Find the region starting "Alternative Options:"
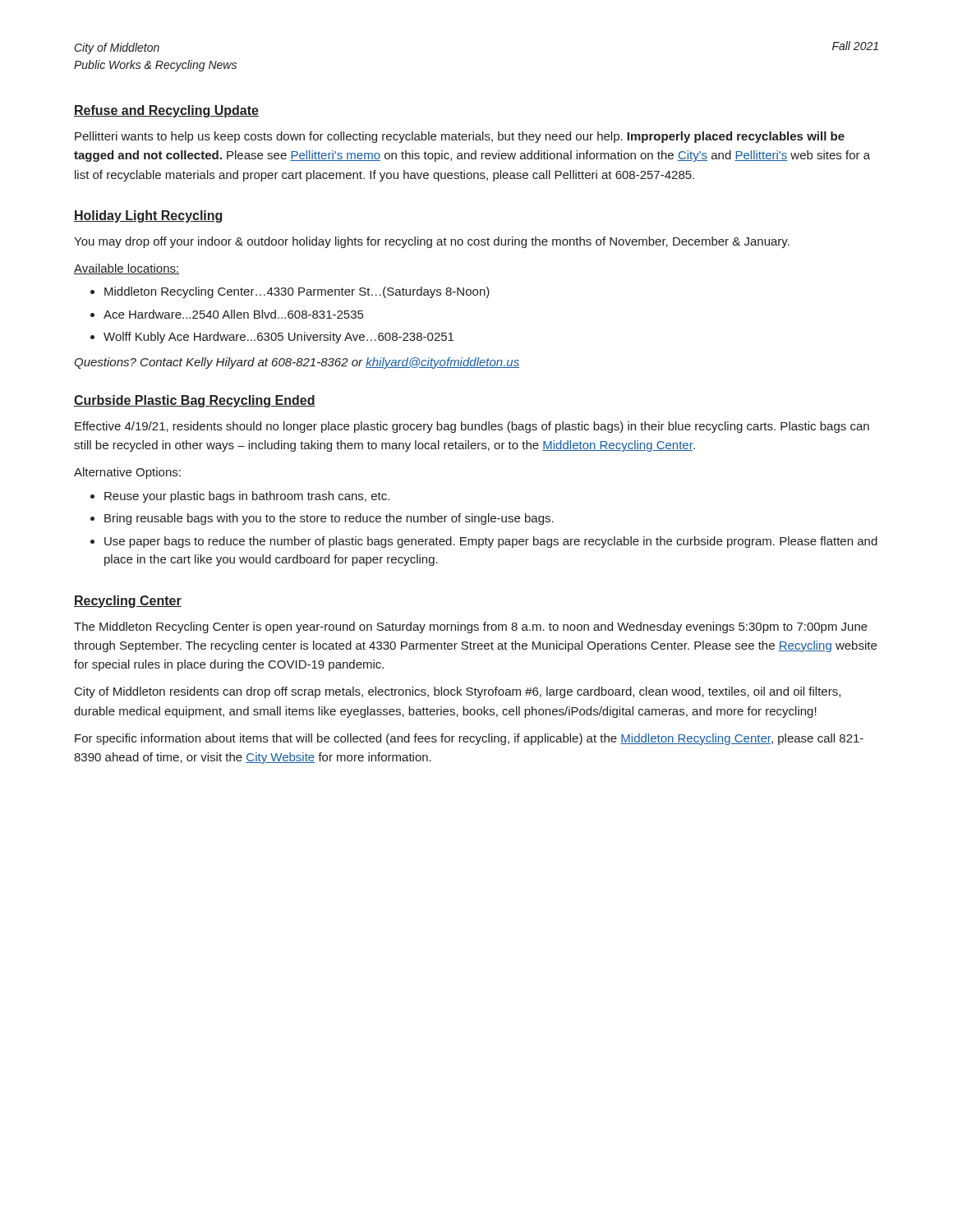The image size is (953, 1232). pos(128,472)
